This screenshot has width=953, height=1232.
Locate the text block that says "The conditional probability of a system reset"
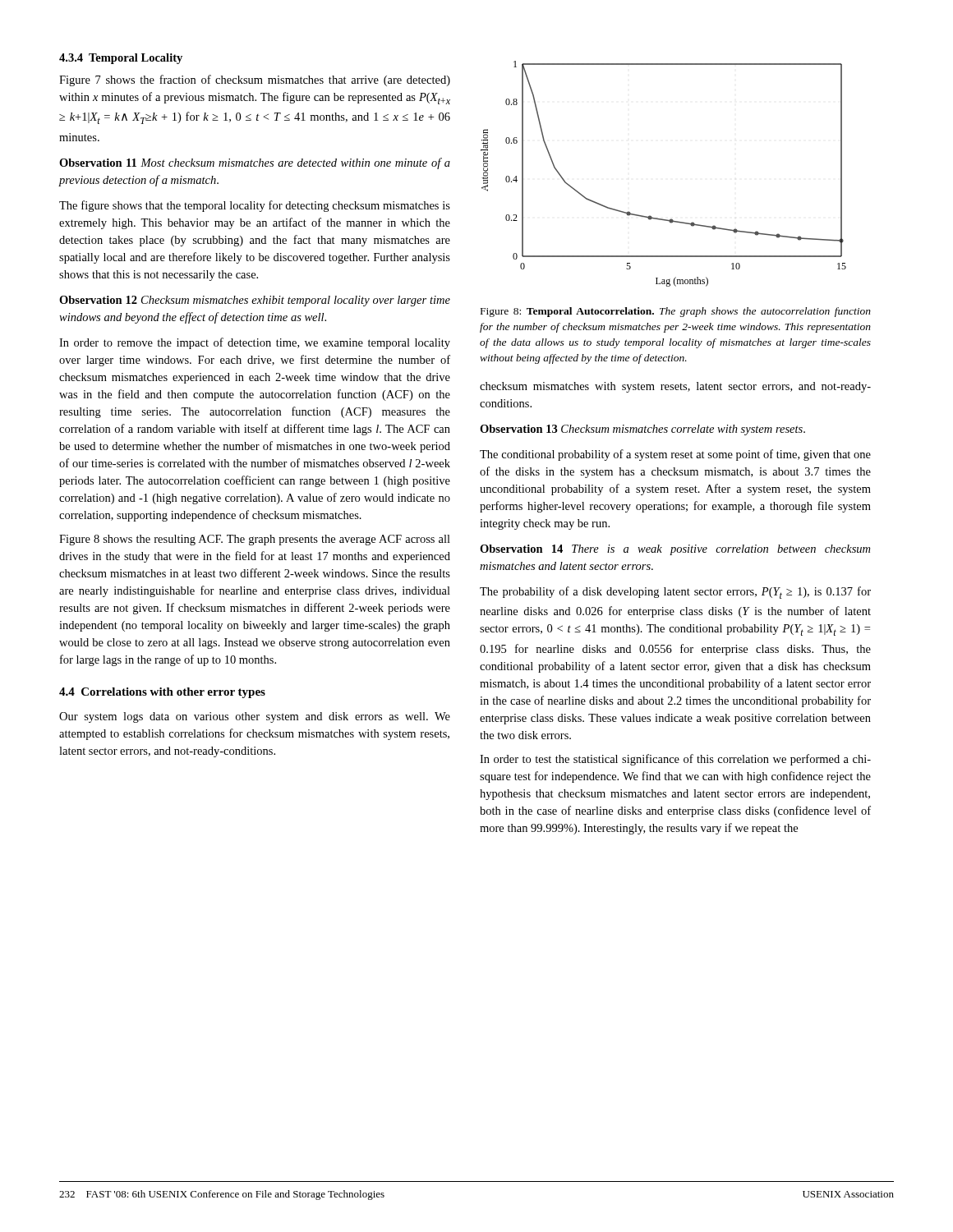point(675,489)
